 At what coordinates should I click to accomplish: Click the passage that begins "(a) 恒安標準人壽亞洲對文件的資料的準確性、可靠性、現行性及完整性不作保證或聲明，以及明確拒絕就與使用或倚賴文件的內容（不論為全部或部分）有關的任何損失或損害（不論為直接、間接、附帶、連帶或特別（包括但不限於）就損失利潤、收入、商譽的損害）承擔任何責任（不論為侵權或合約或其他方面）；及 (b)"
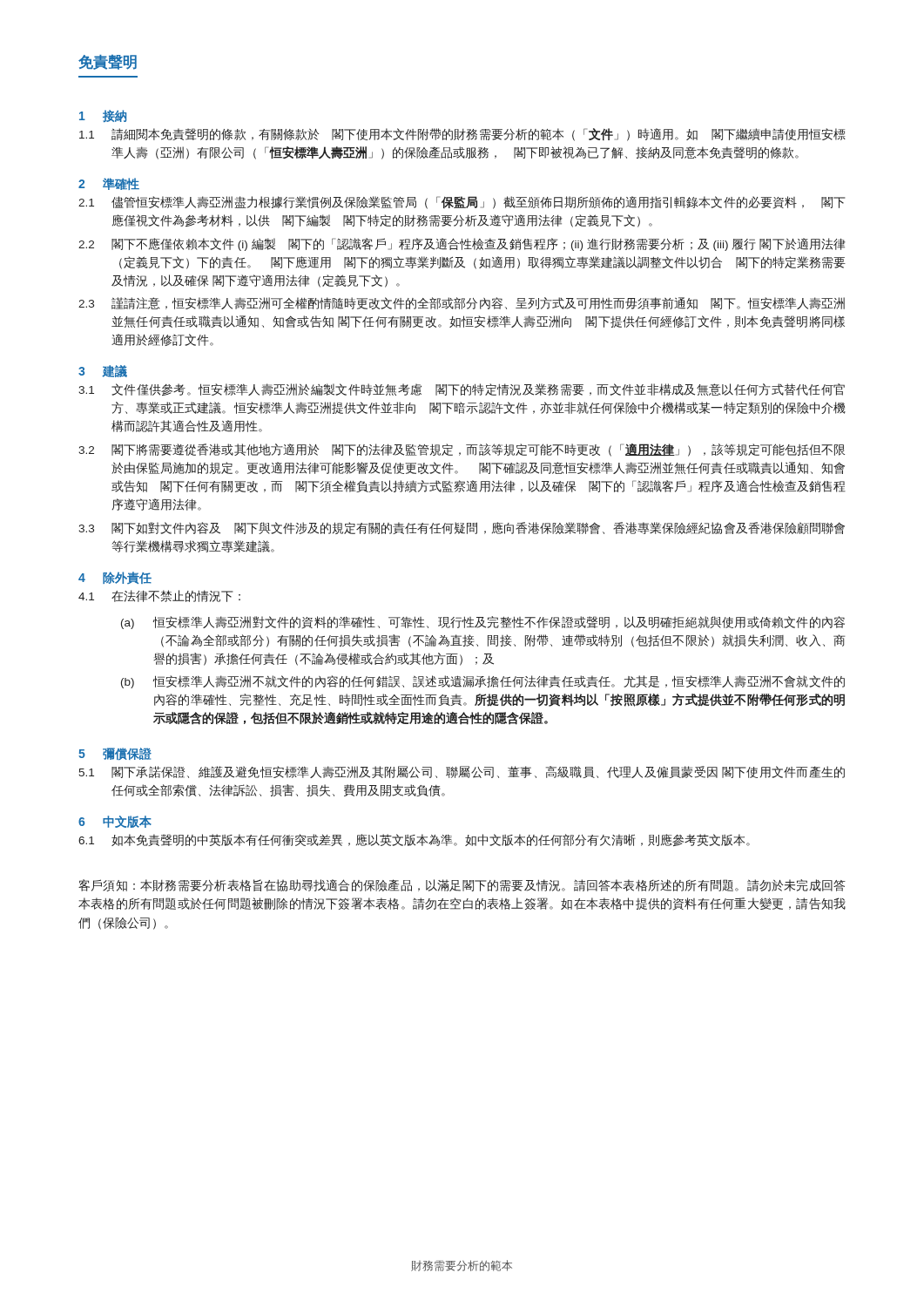point(462,672)
